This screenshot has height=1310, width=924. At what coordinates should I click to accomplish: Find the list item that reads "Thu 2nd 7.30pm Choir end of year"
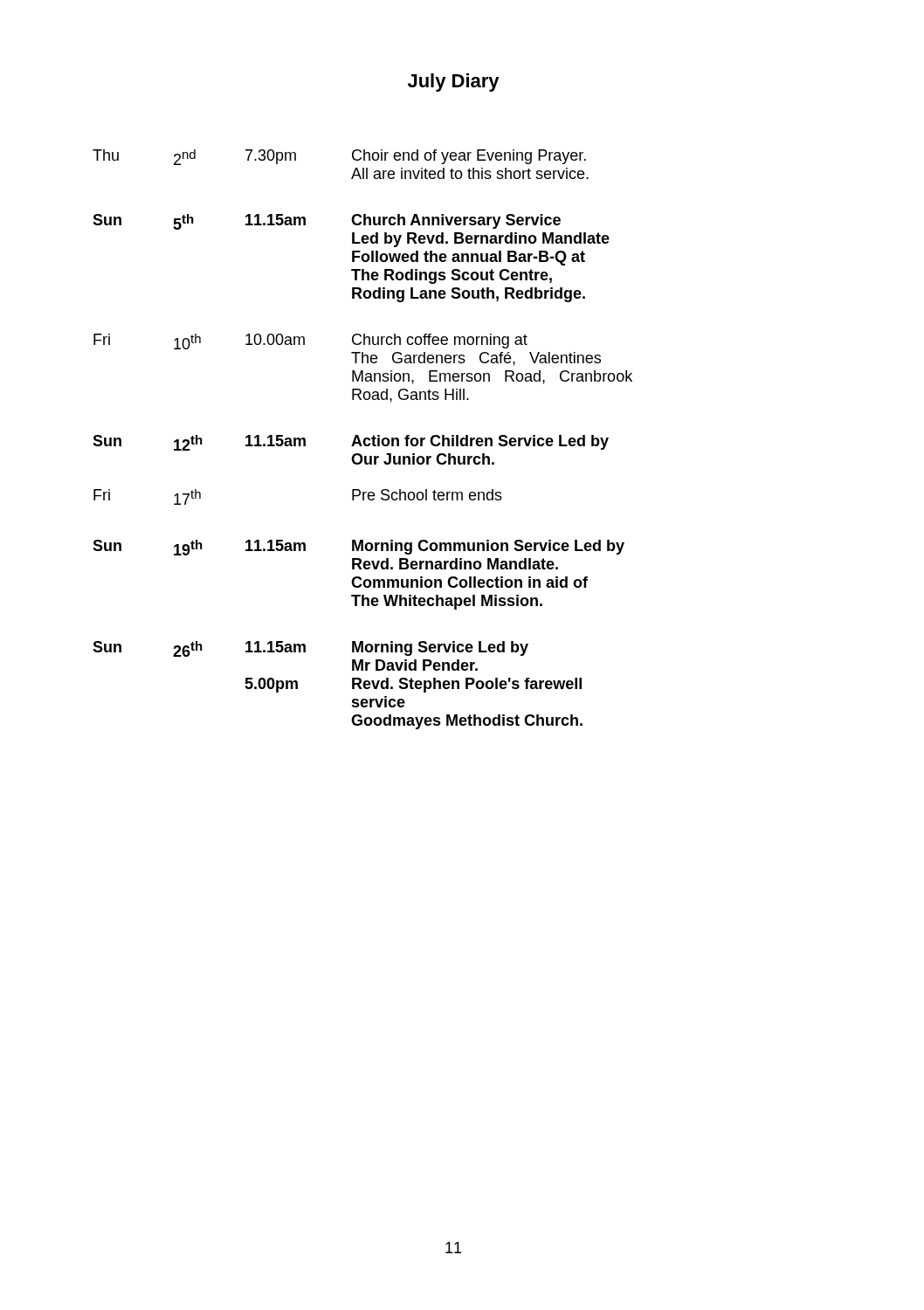tap(453, 160)
